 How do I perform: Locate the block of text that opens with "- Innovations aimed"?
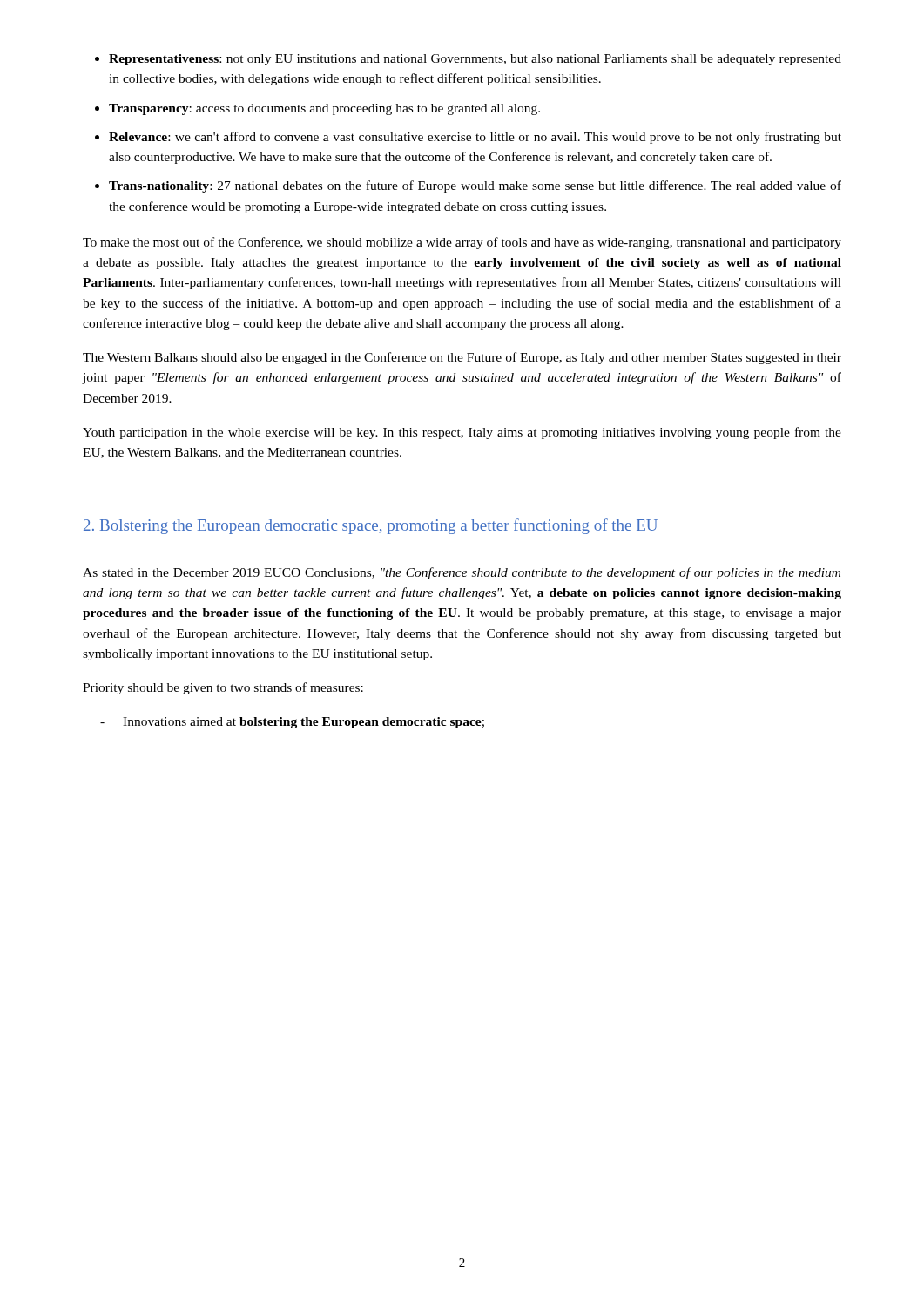pos(293,721)
